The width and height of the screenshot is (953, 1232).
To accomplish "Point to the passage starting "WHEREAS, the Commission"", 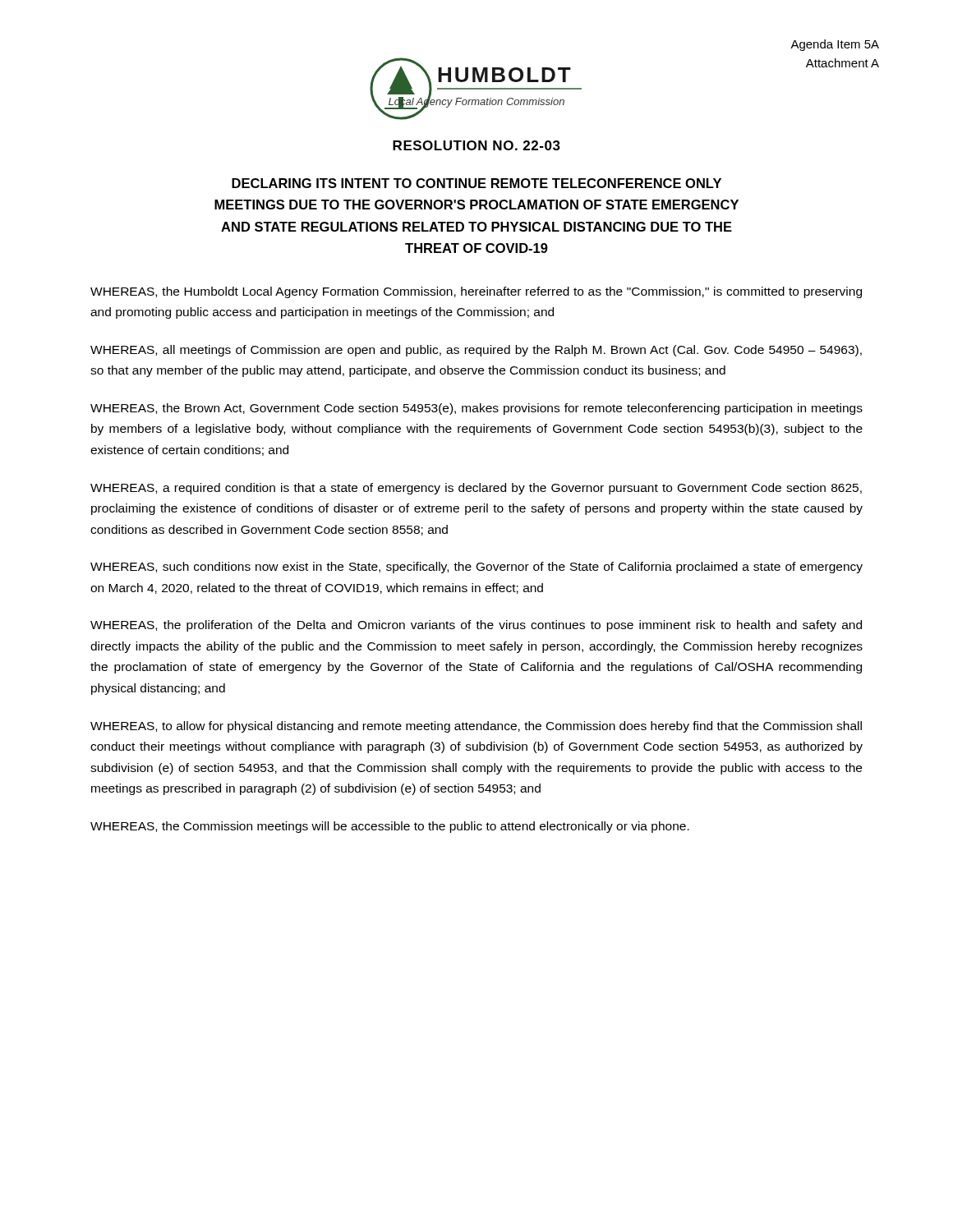I will pos(390,826).
